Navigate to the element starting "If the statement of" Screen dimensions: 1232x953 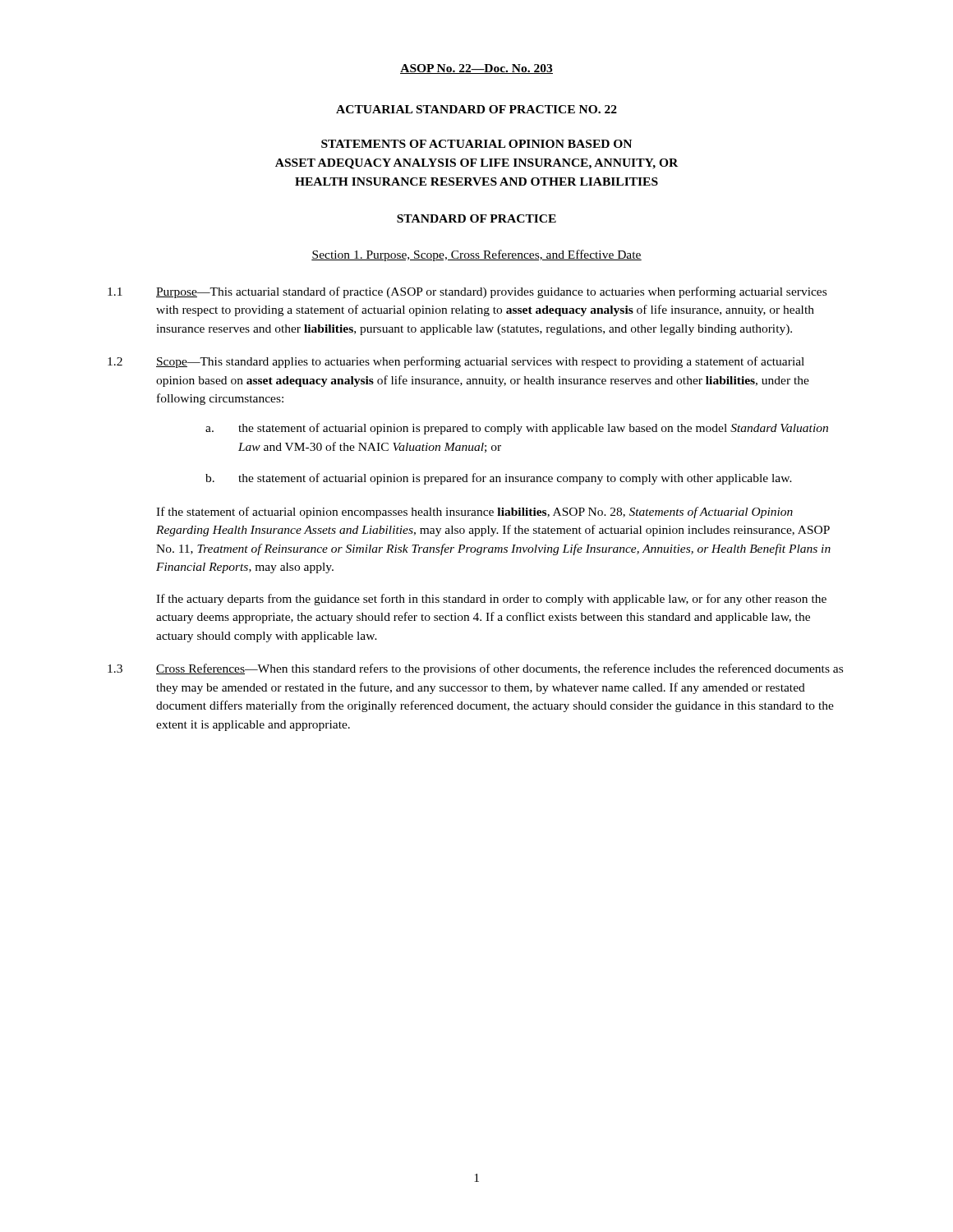tap(493, 539)
